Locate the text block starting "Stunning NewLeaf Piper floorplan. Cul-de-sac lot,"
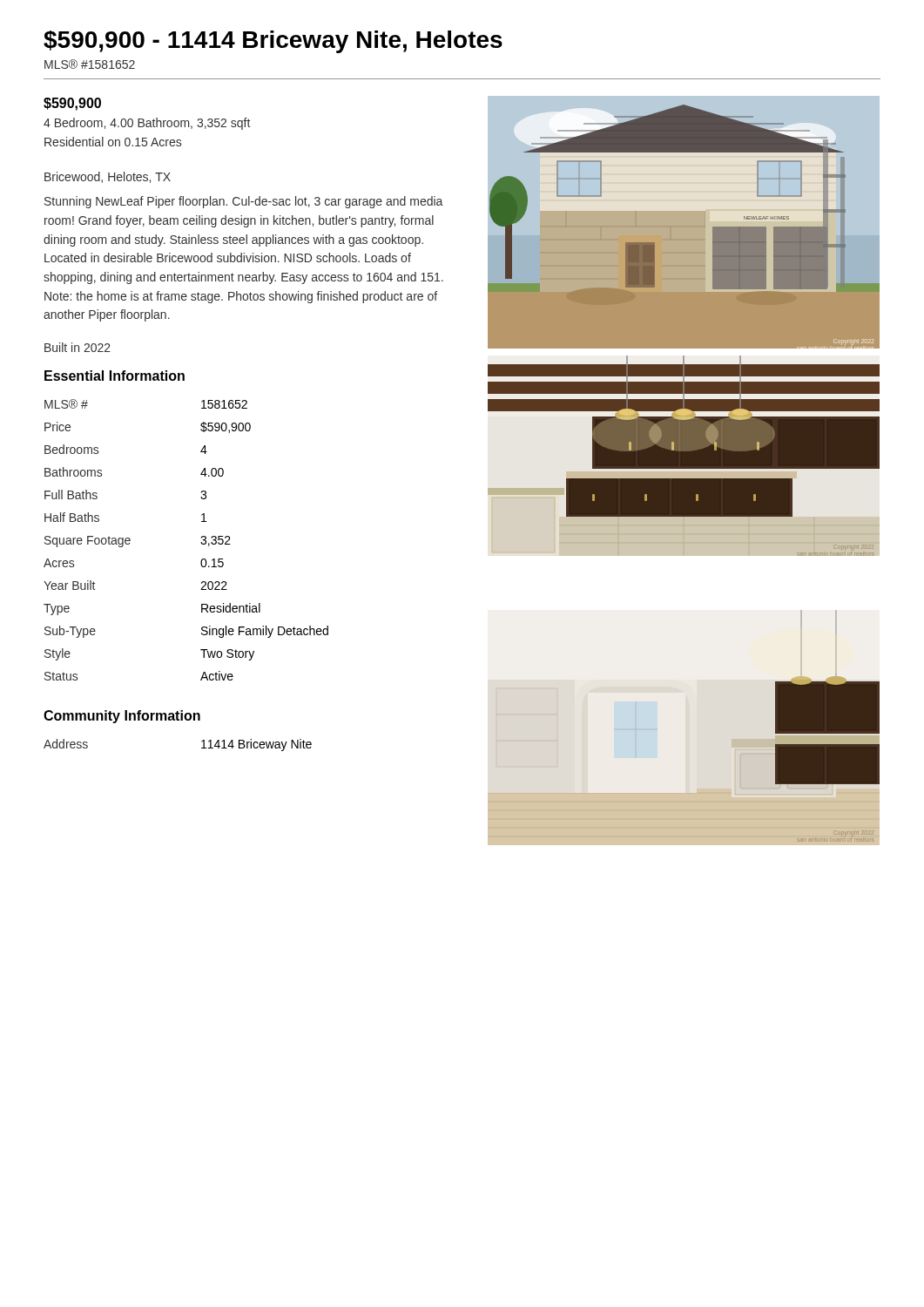The width and height of the screenshot is (924, 1307). pyautogui.click(x=253, y=259)
